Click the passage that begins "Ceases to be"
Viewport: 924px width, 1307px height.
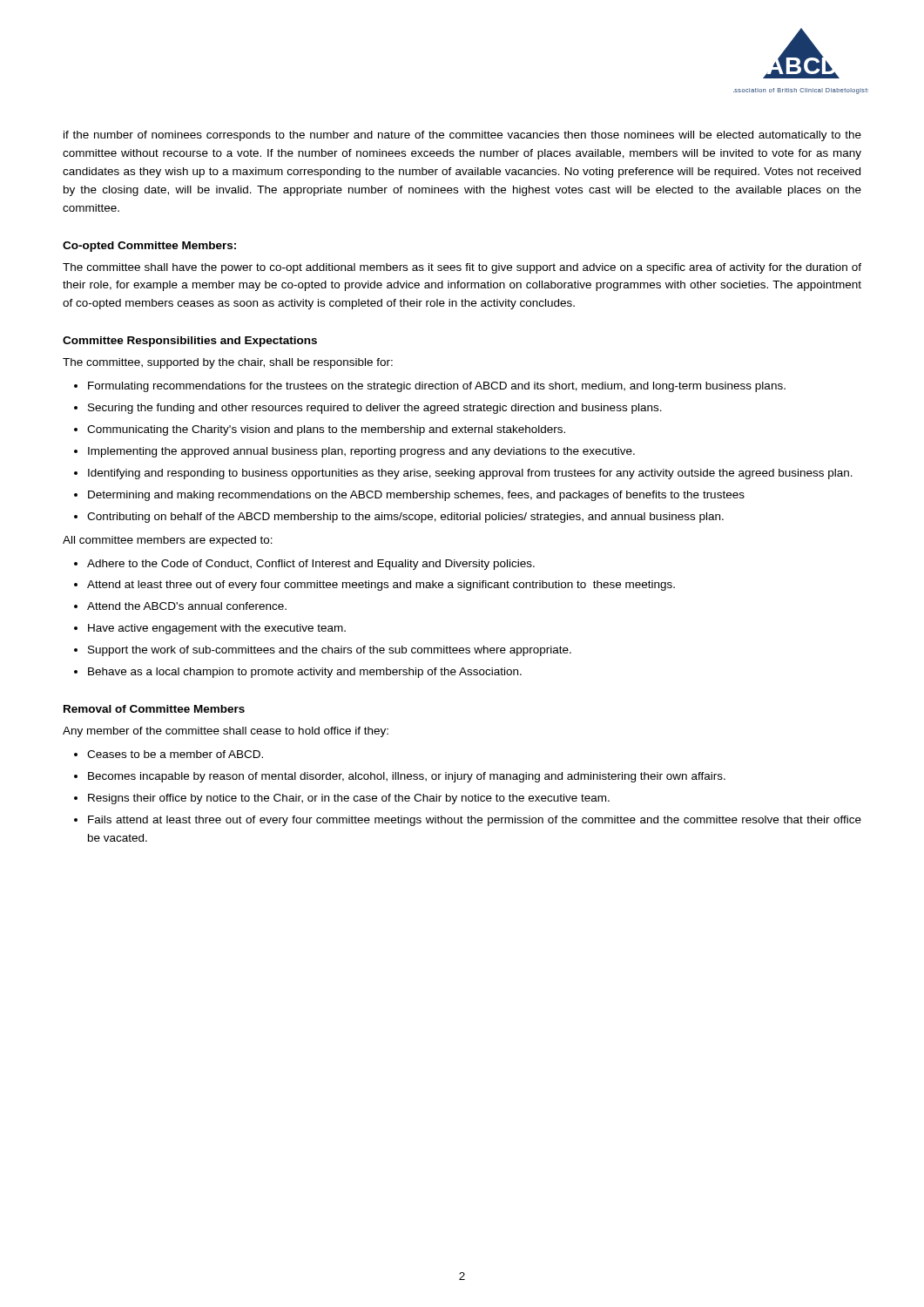[175, 754]
